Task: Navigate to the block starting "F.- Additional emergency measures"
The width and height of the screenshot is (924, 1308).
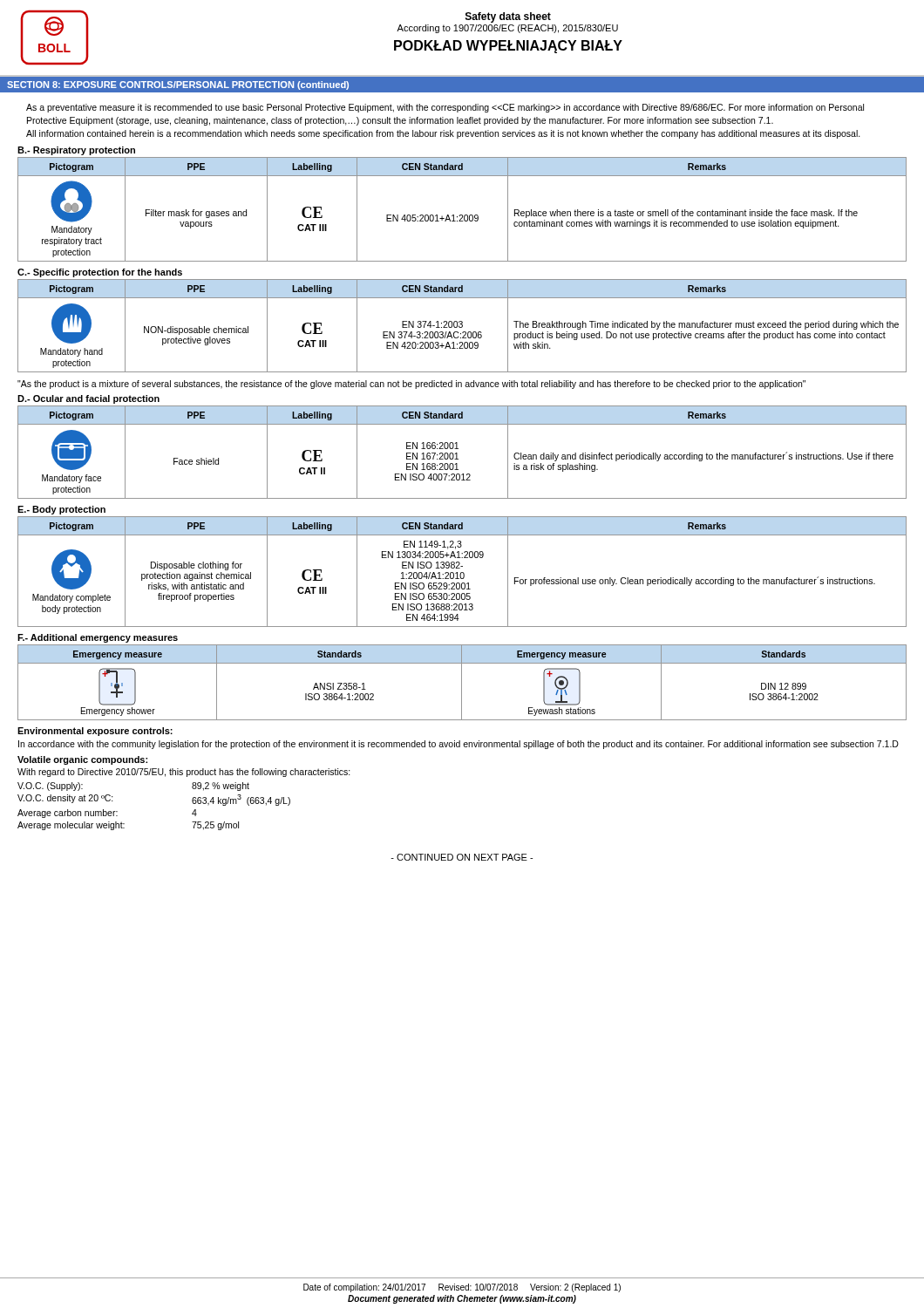Action: point(98,638)
